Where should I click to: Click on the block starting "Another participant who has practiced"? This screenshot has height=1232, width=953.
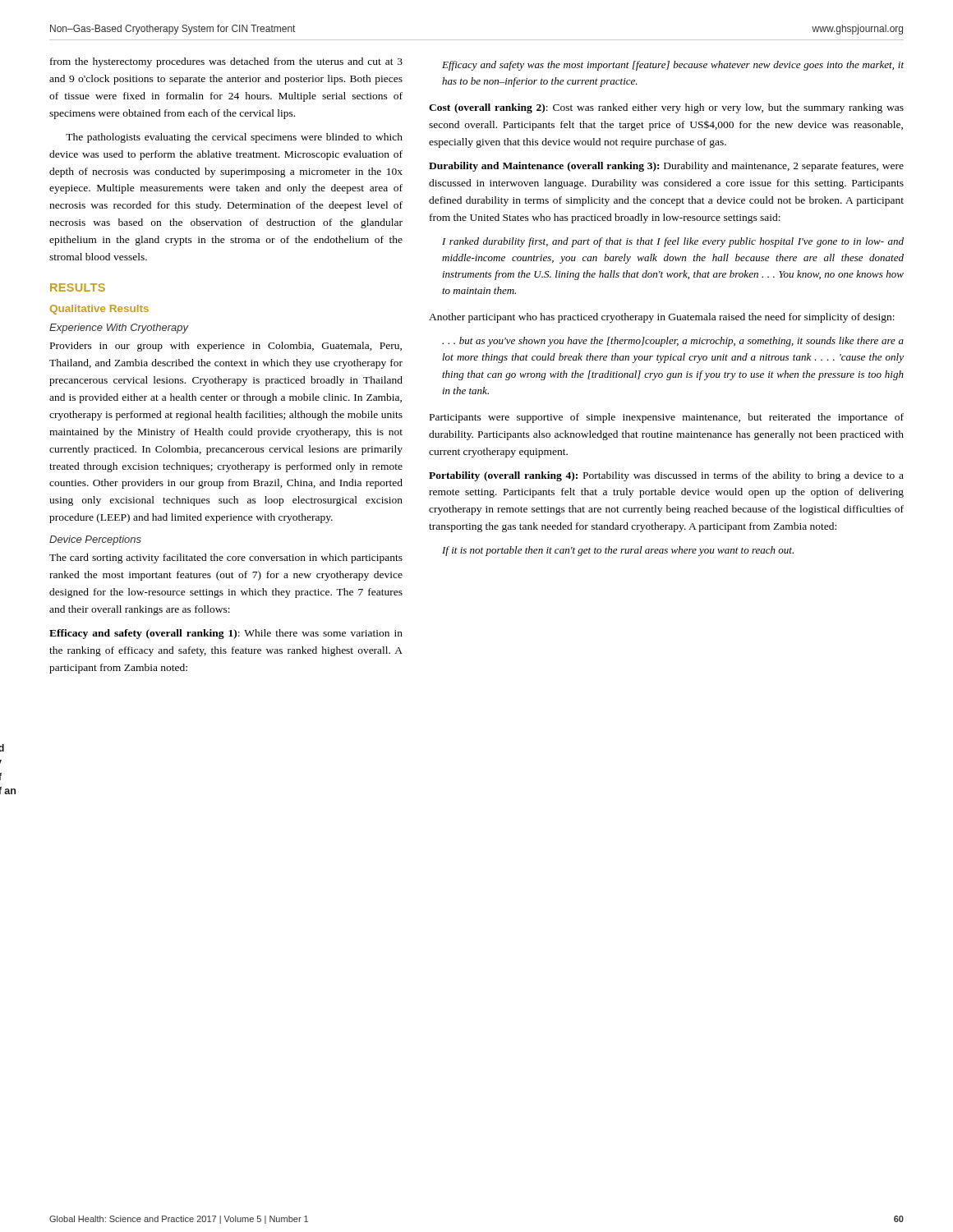[x=666, y=318]
